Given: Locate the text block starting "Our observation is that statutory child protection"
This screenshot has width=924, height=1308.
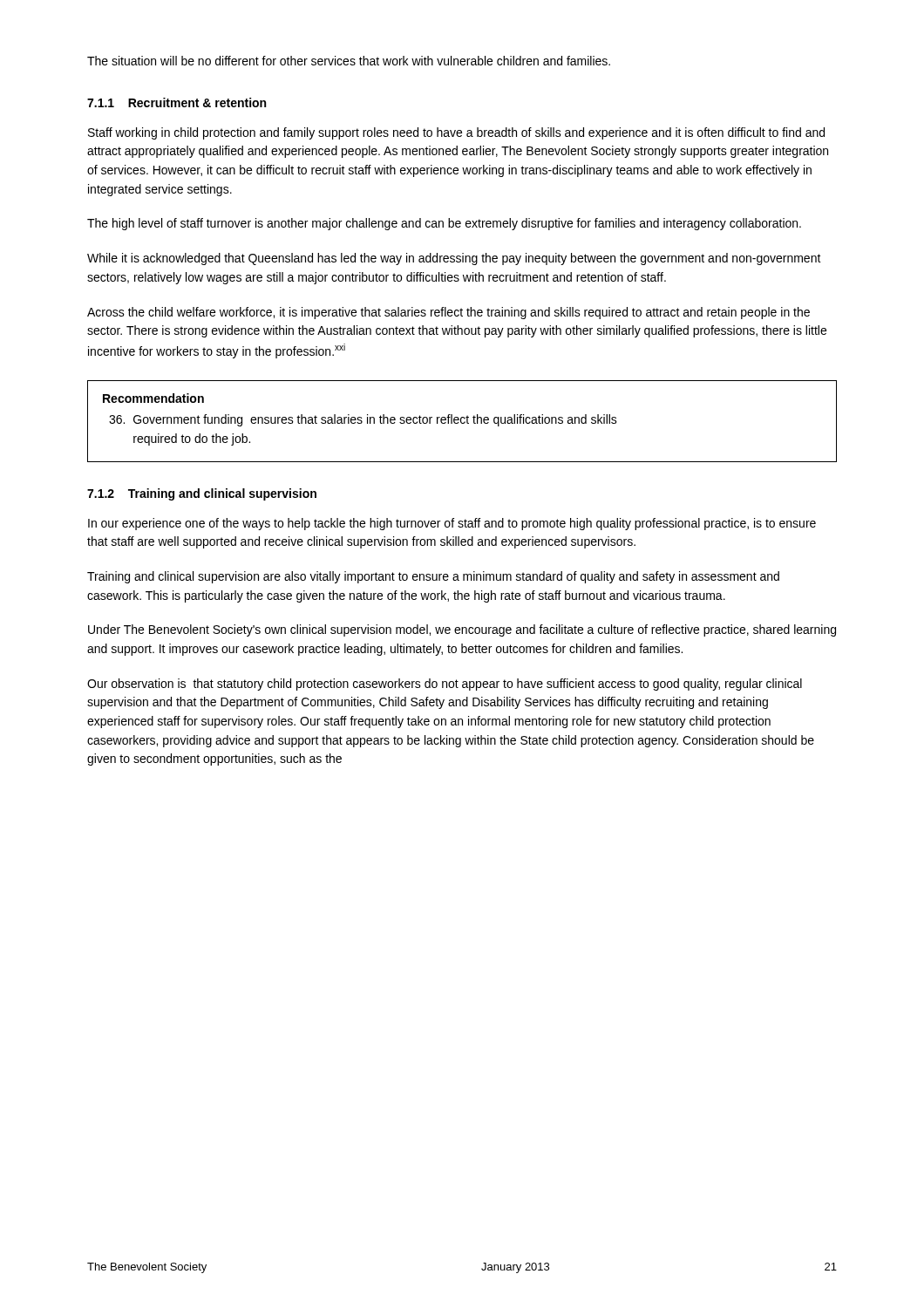Looking at the screenshot, I should pos(451,721).
